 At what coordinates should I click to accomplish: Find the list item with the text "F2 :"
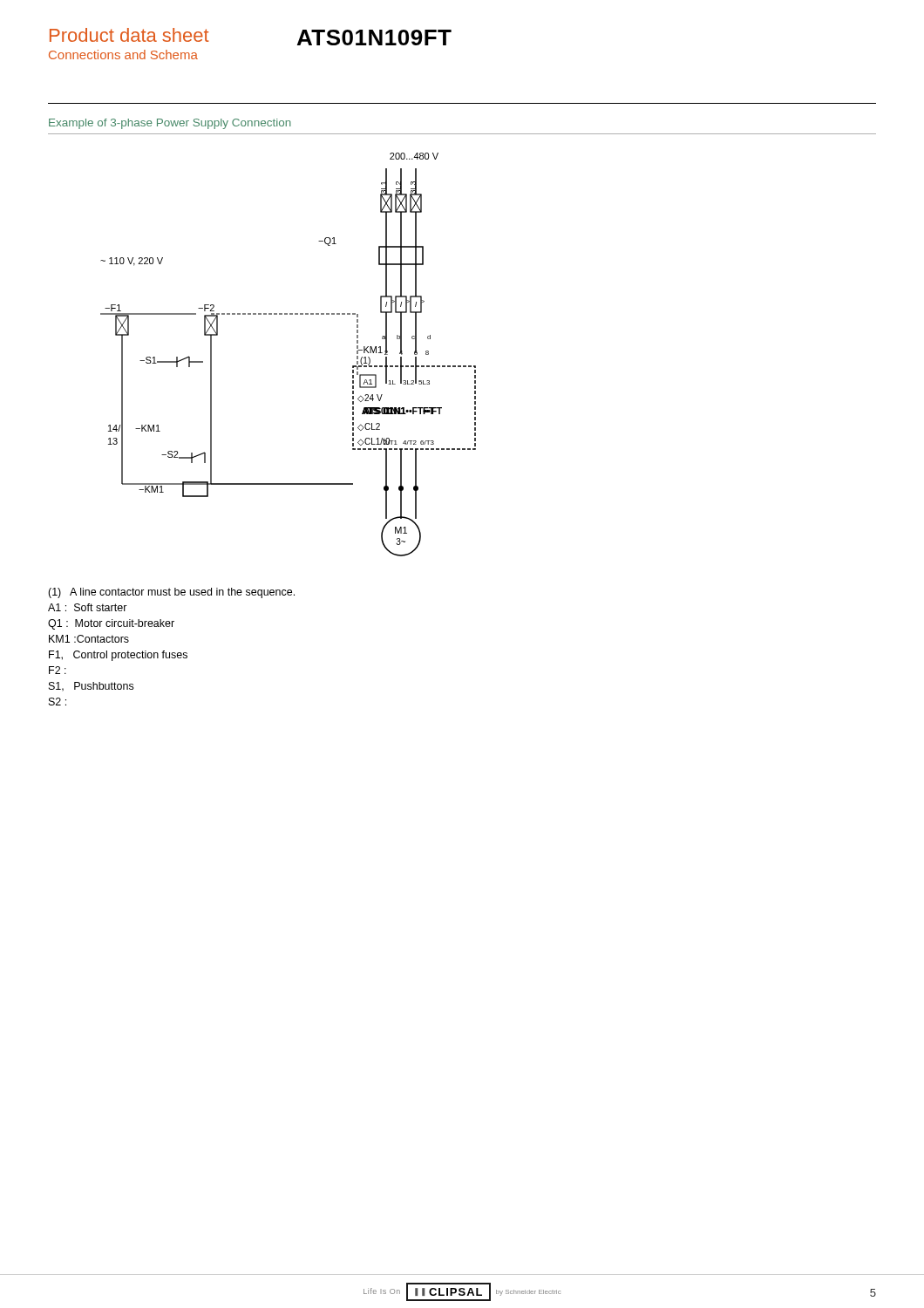57,671
